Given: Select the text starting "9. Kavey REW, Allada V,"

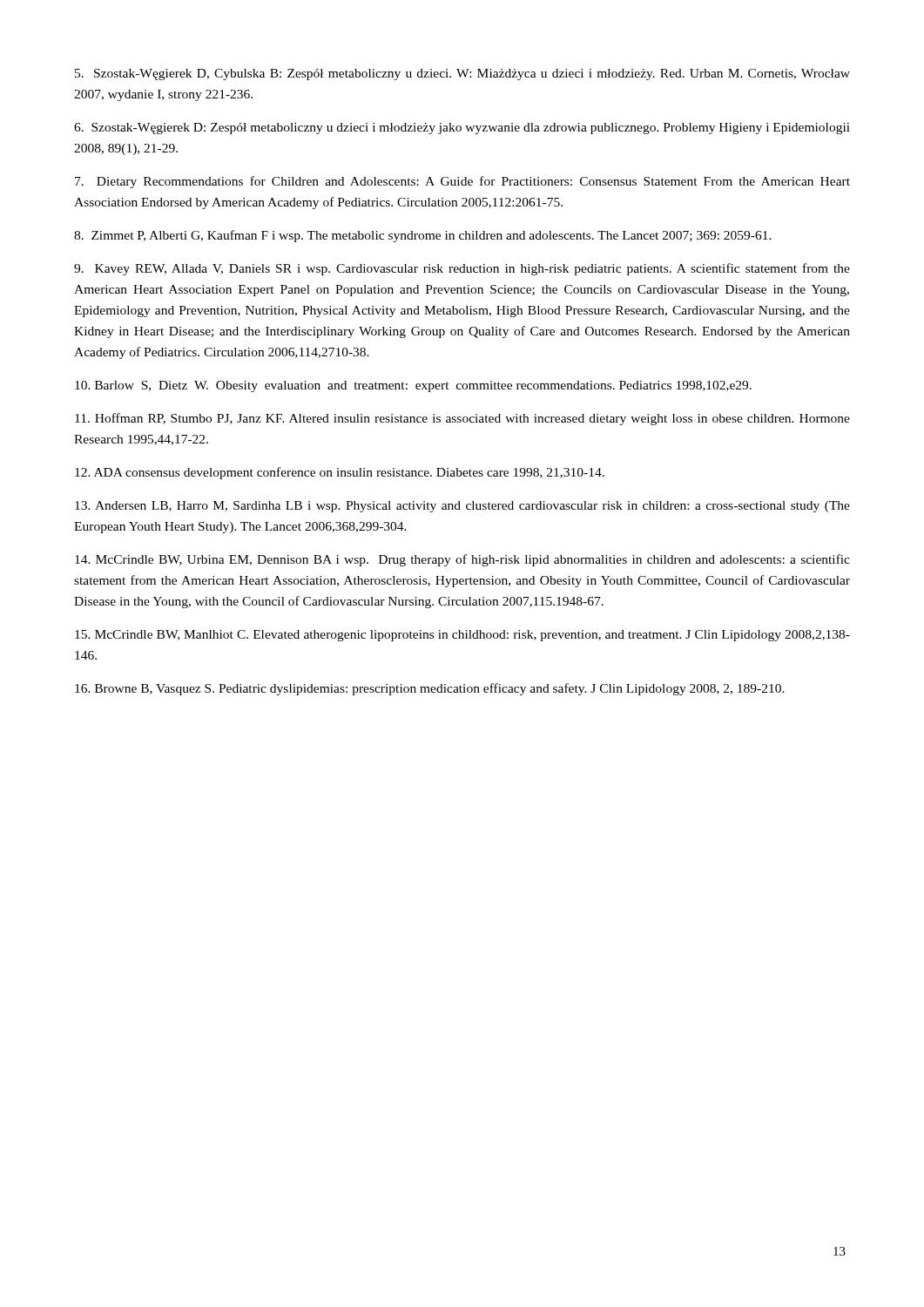Looking at the screenshot, I should (x=462, y=310).
